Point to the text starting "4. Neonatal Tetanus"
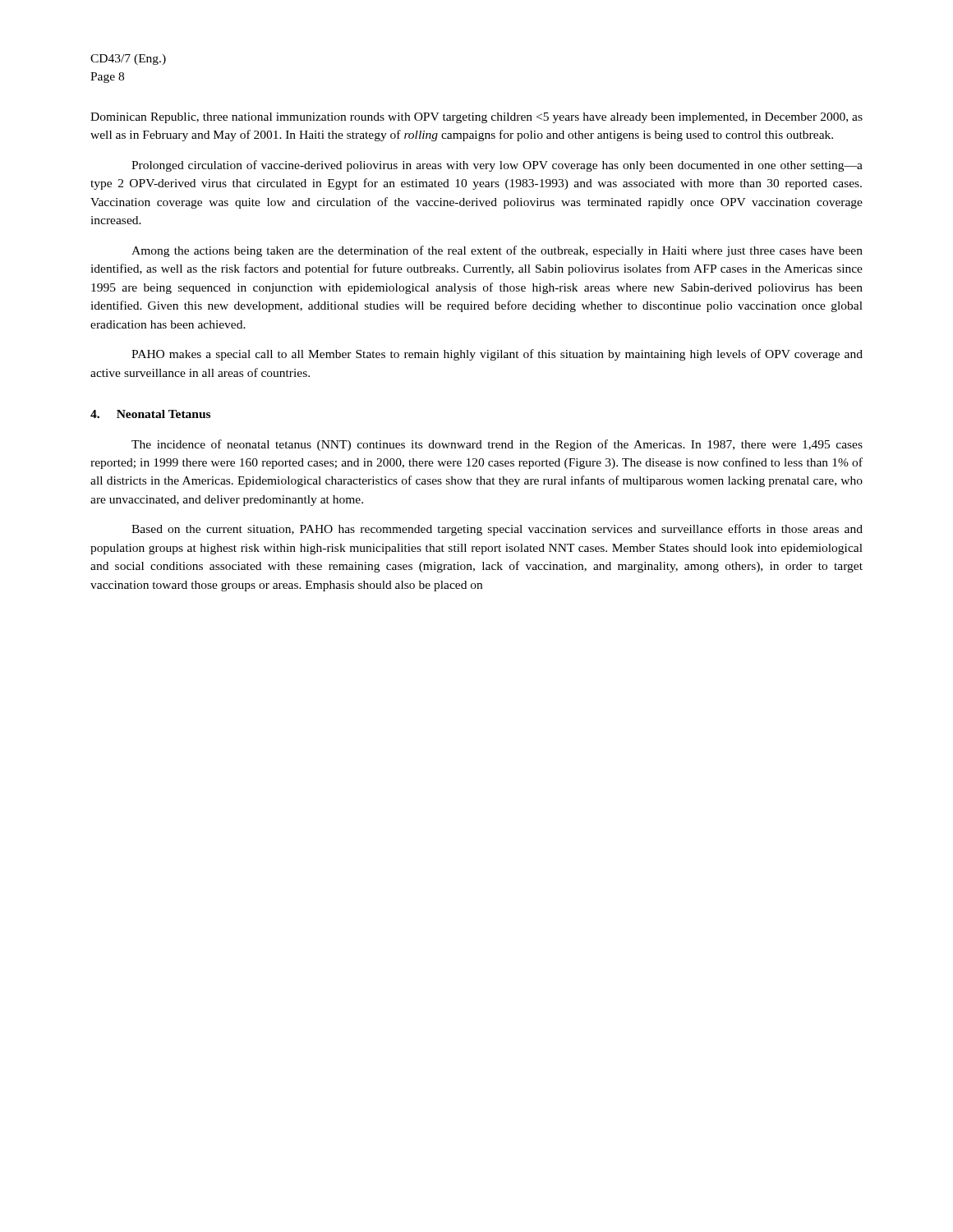This screenshot has height=1232, width=953. coord(151,414)
